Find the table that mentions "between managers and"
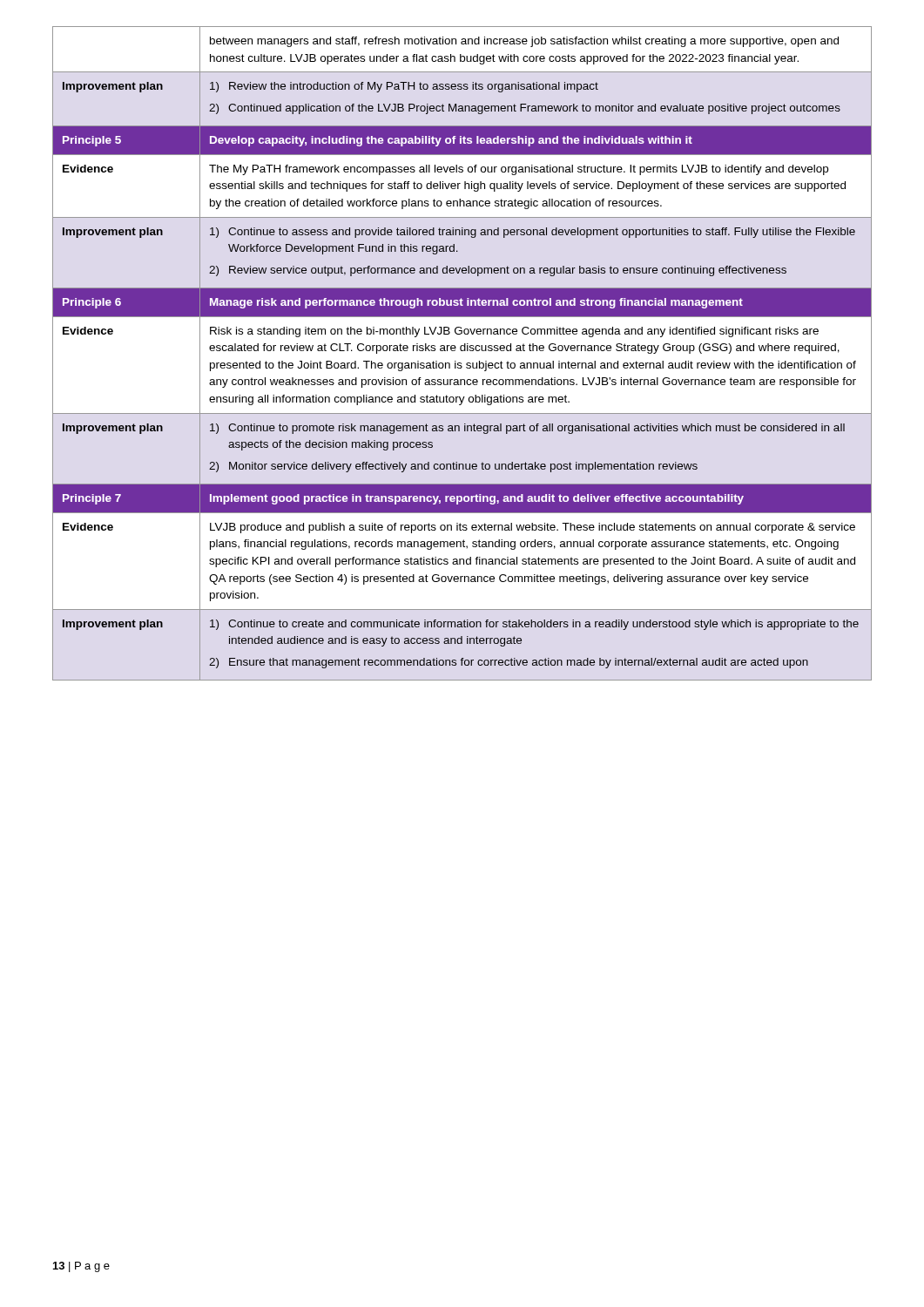This screenshot has height=1307, width=924. [x=462, y=353]
